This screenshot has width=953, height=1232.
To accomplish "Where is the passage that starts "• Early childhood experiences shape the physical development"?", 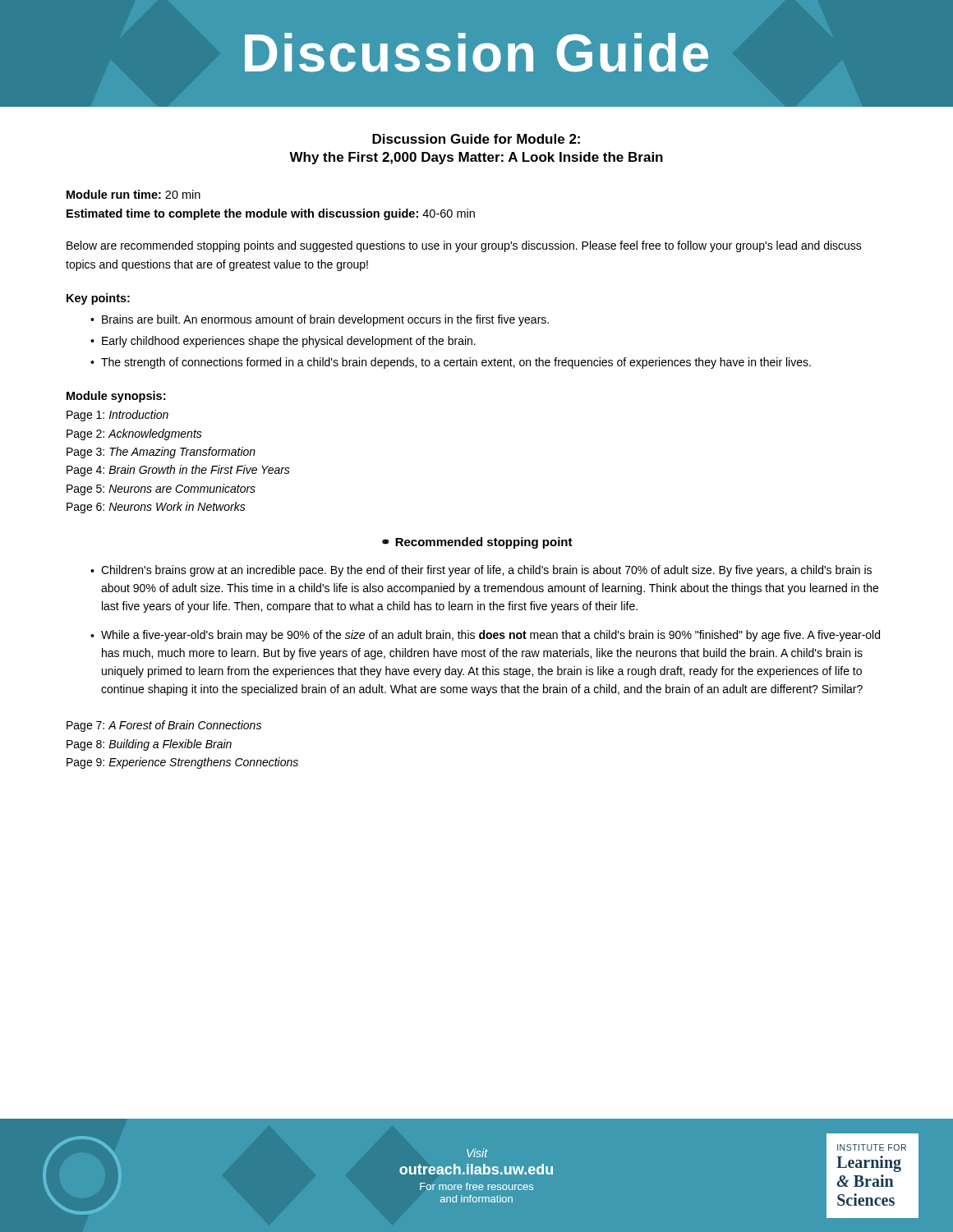I will (x=283, y=341).
